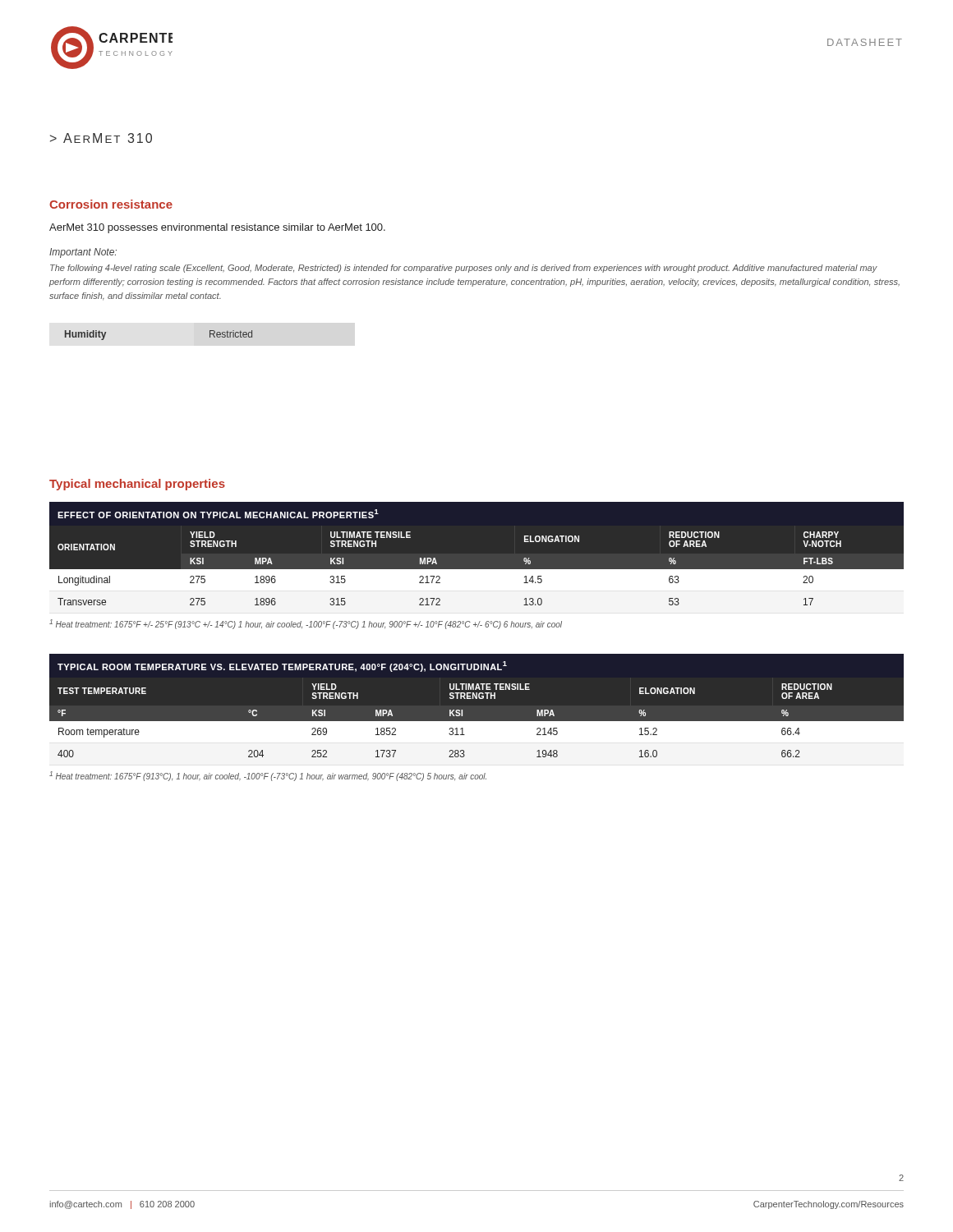The width and height of the screenshot is (953, 1232).
Task: Select the title that reads "> AerMet 310"
Action: 102,138
